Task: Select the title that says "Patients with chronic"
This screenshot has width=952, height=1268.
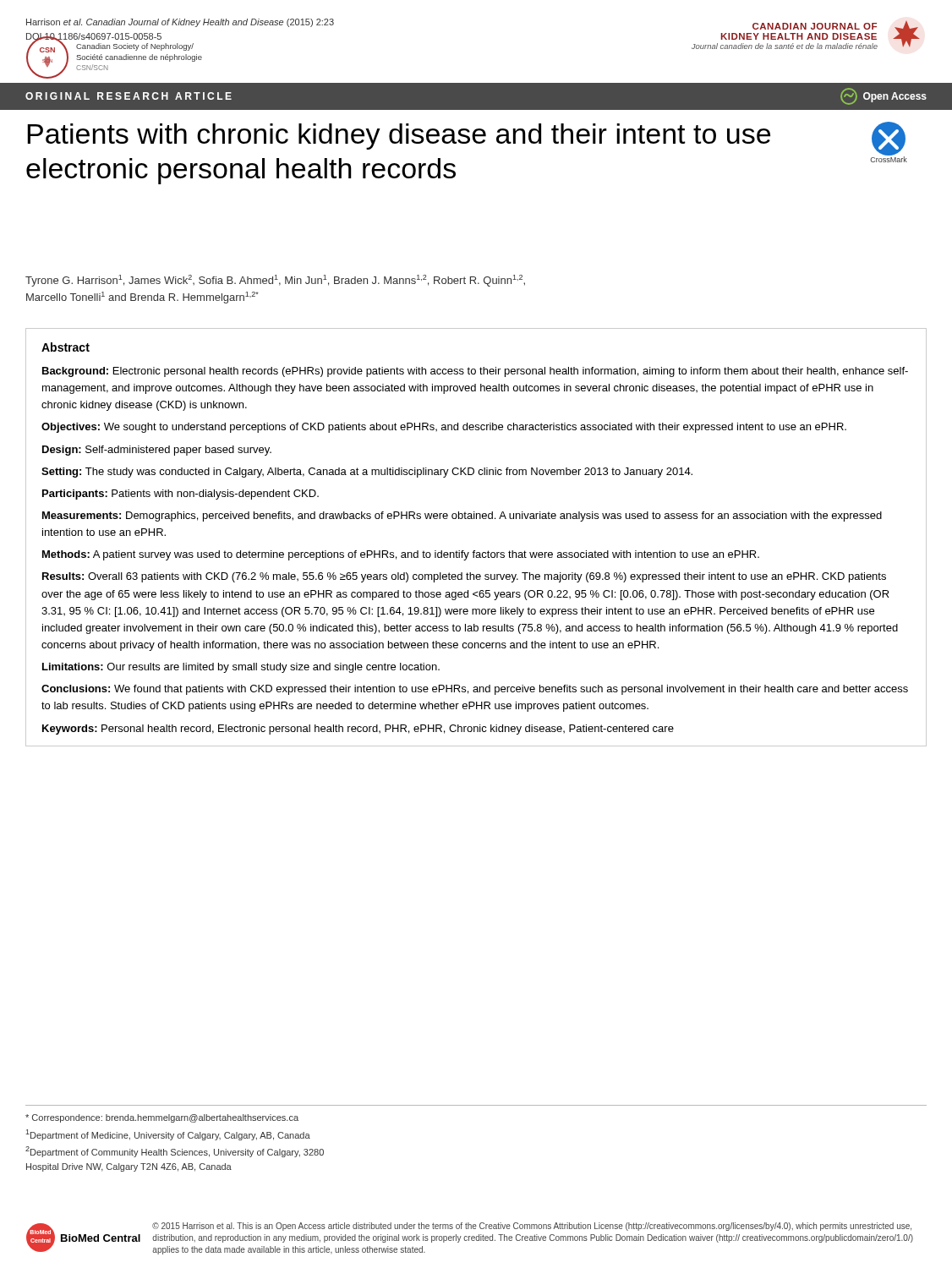Action: click(x=421, y=151)
